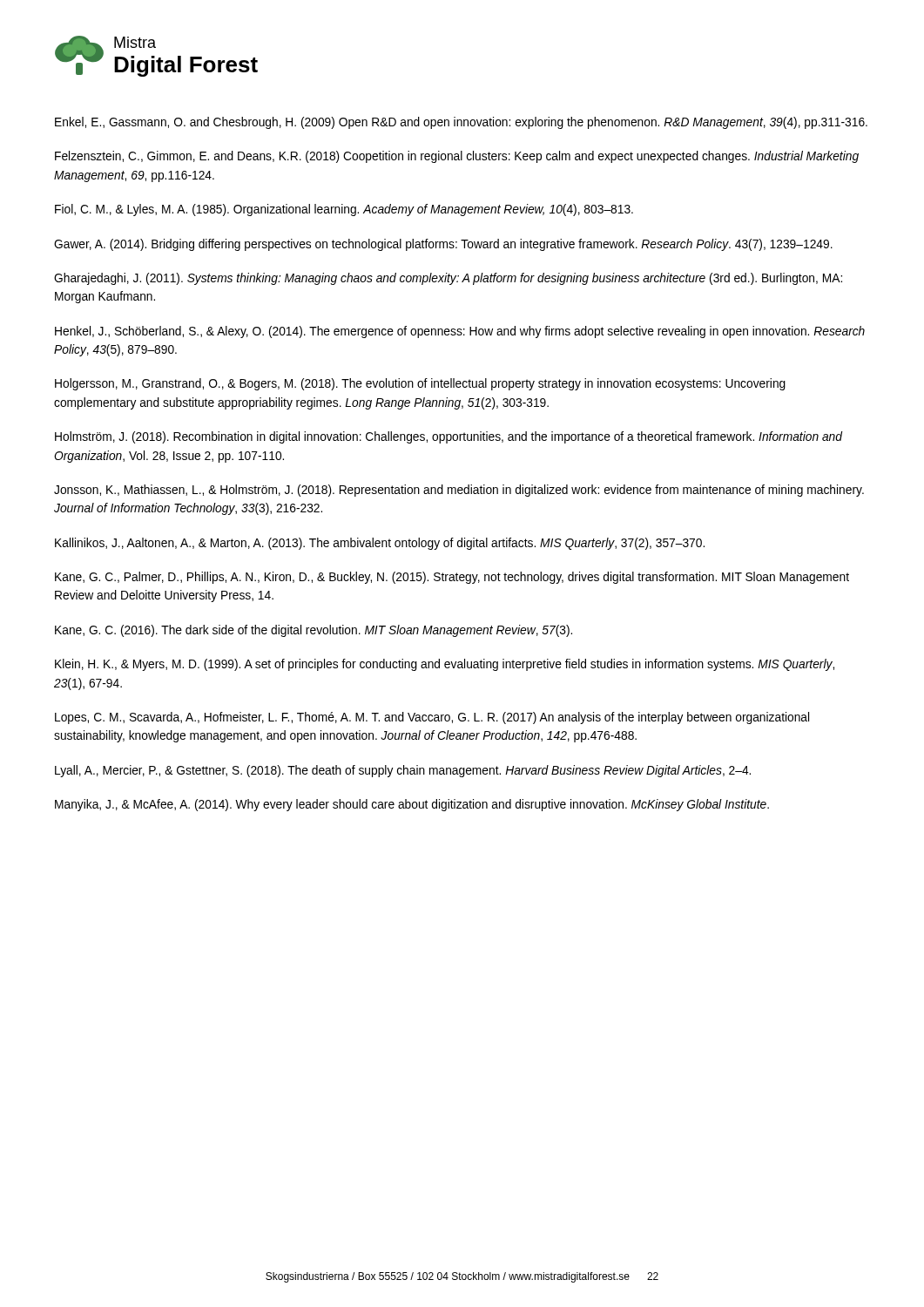Find the region starting "Lyall, A., Mercier,"

tap(403, 770)
